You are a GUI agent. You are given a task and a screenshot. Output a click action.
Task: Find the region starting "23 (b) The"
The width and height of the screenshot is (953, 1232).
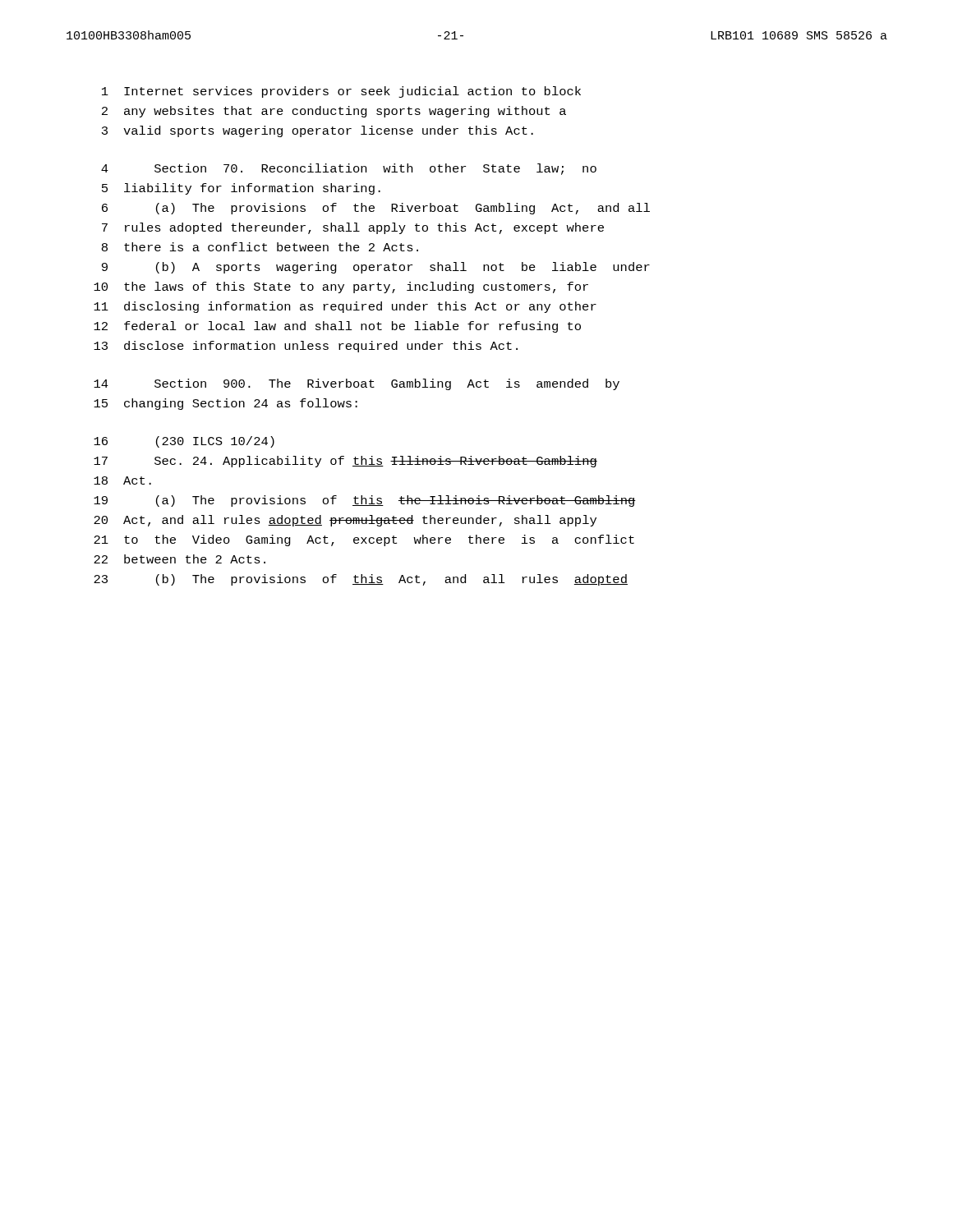coord(476,580)
